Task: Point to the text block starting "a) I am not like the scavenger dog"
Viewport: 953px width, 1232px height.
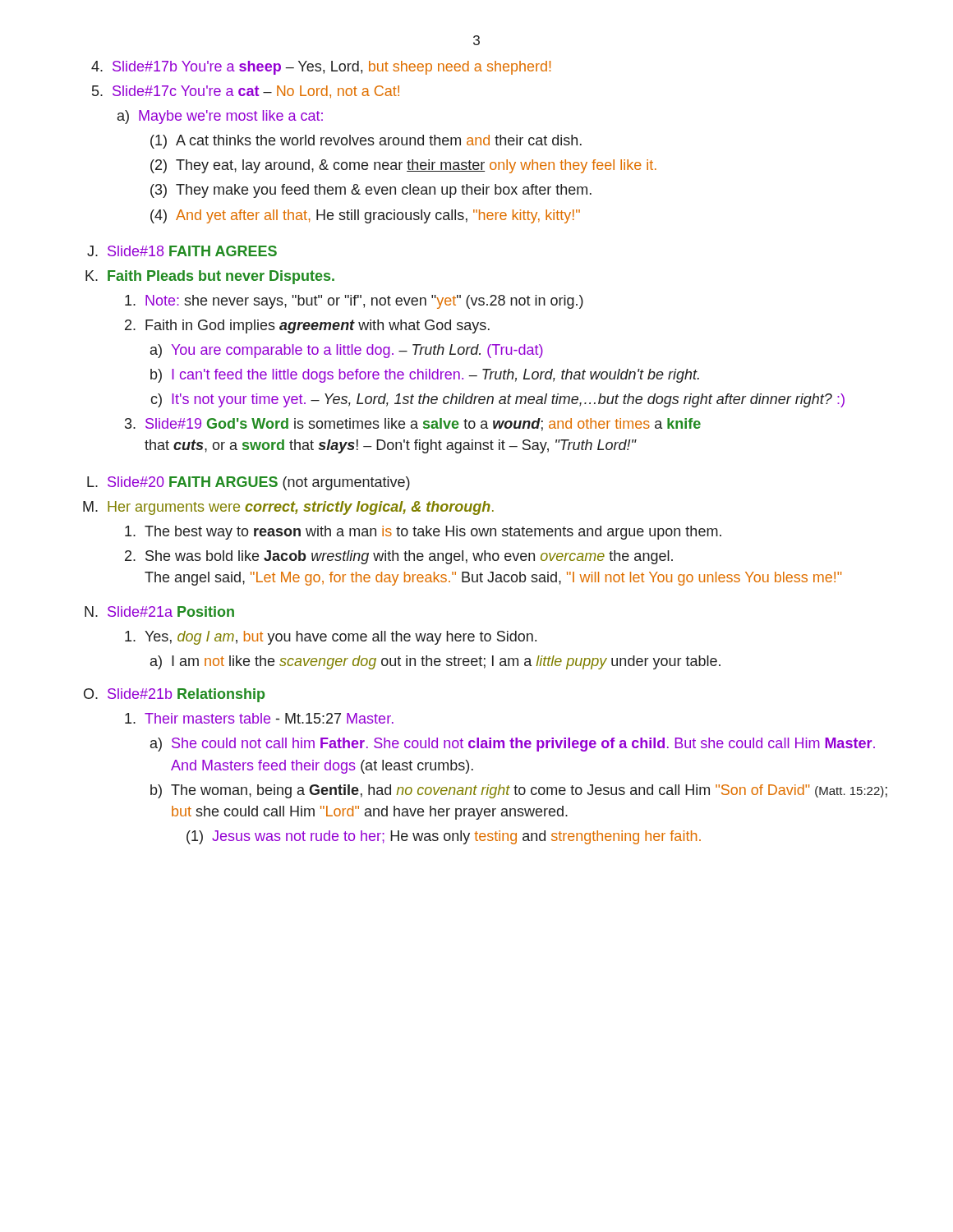Action: (x=522, y=661)
